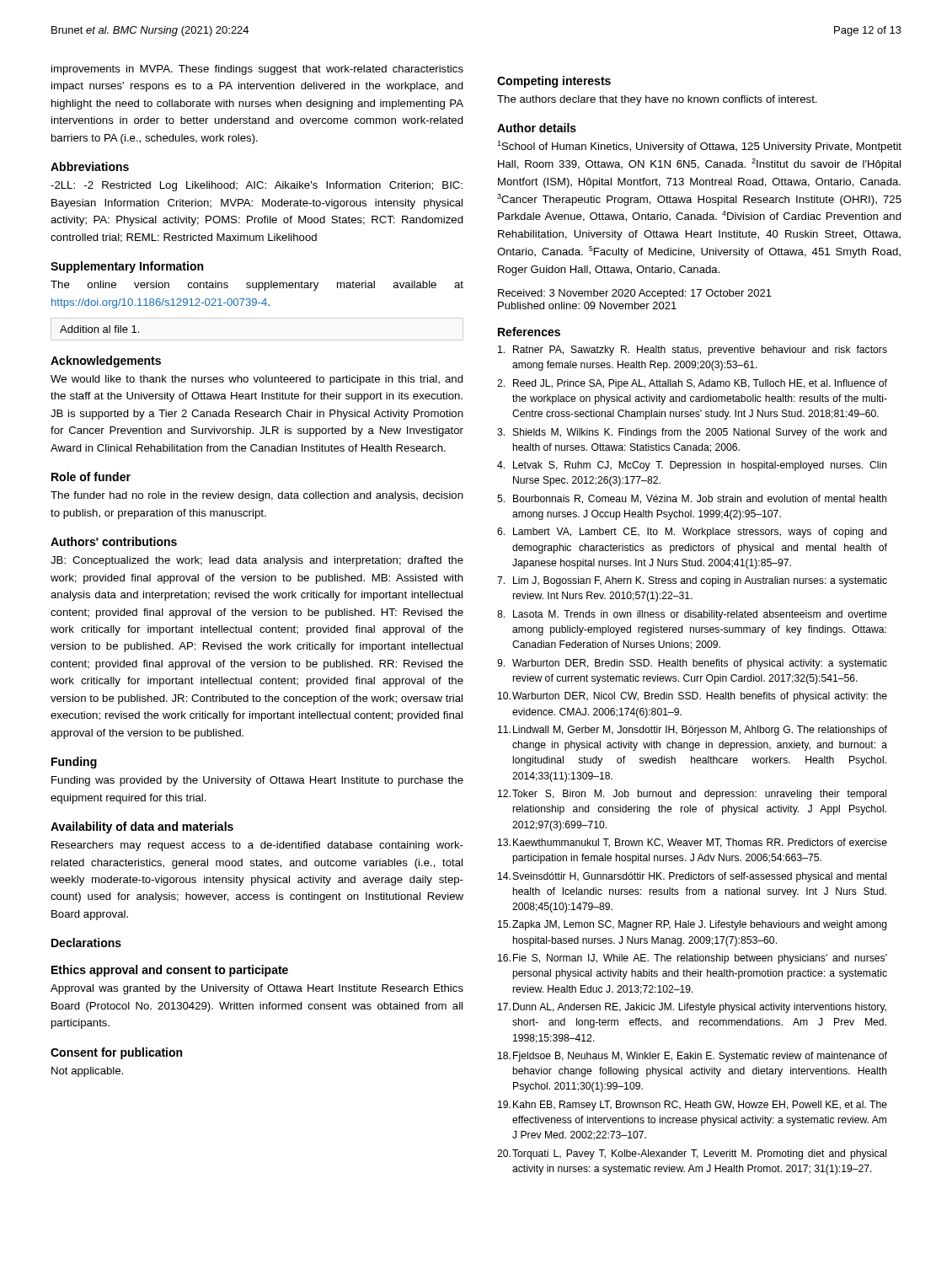Where does it say "Consent for publication"?
The width and height of the screenshot is (952, 1264).
[117, 1052]
